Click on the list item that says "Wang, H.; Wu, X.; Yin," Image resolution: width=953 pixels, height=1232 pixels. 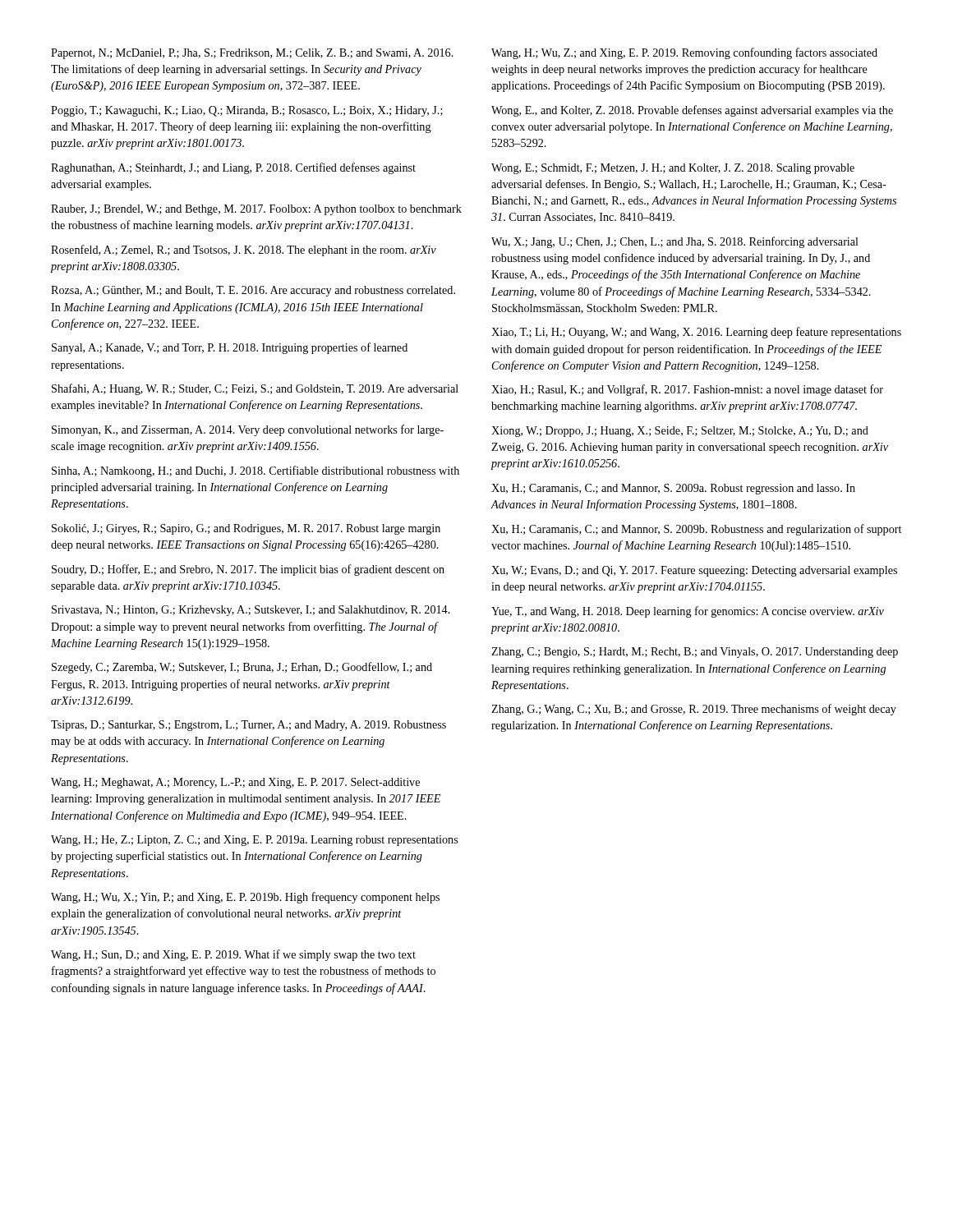click(x=245, y=914)
